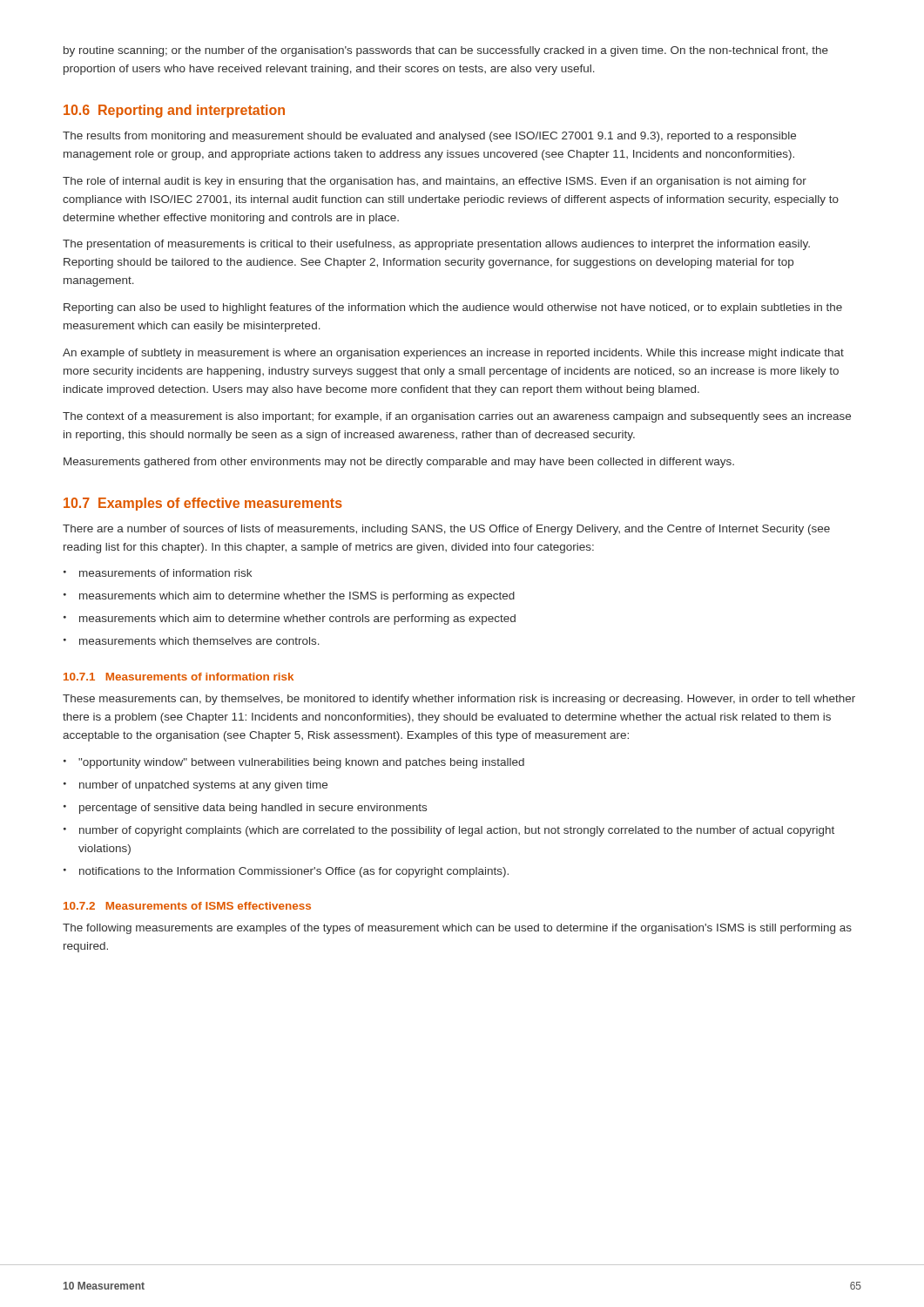Select the text block with the text "An example of subtlety in measurement is where"

pyautogui.click(x=462, y=372)
